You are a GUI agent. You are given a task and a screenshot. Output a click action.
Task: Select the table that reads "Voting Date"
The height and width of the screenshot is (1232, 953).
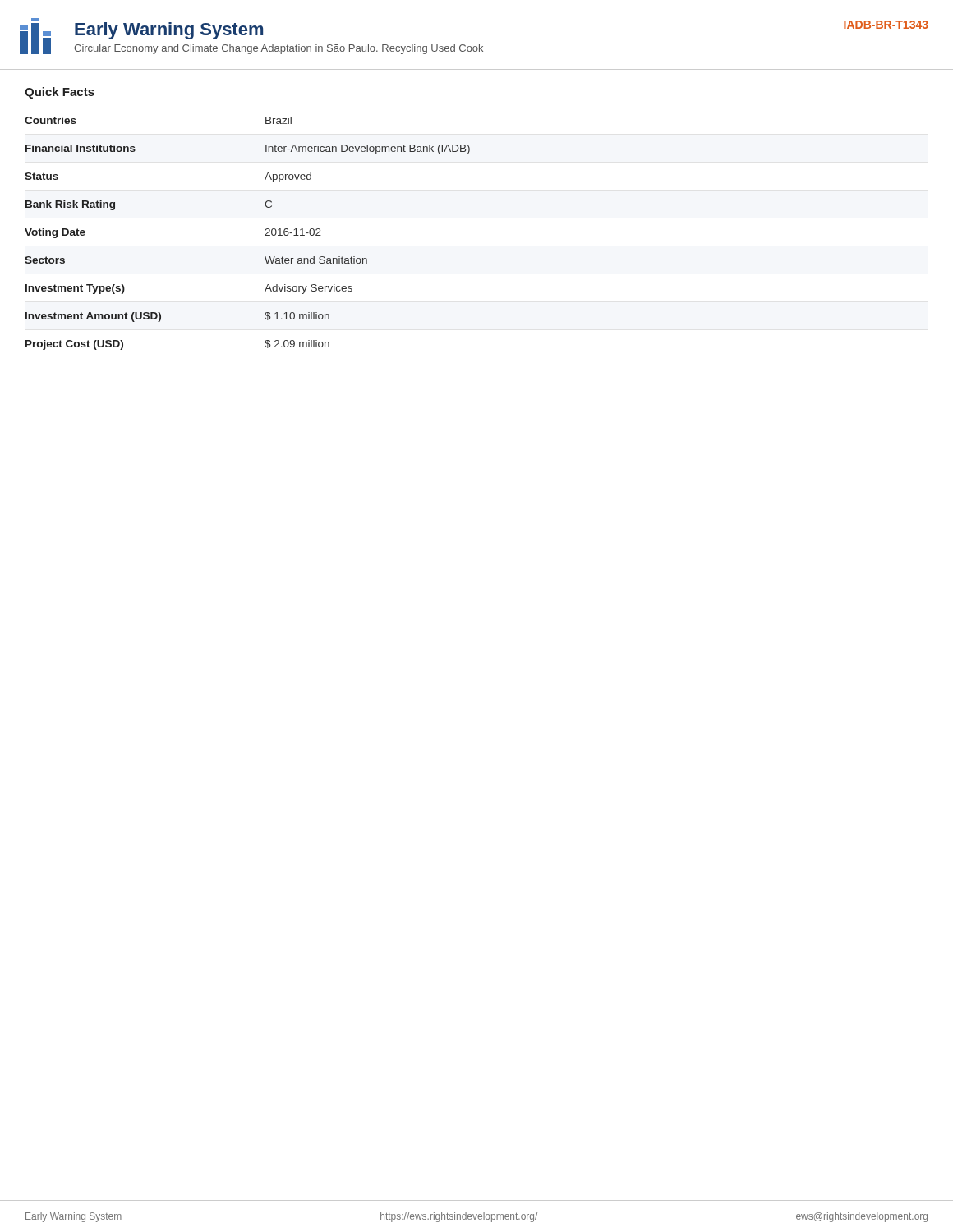point(476,232)
